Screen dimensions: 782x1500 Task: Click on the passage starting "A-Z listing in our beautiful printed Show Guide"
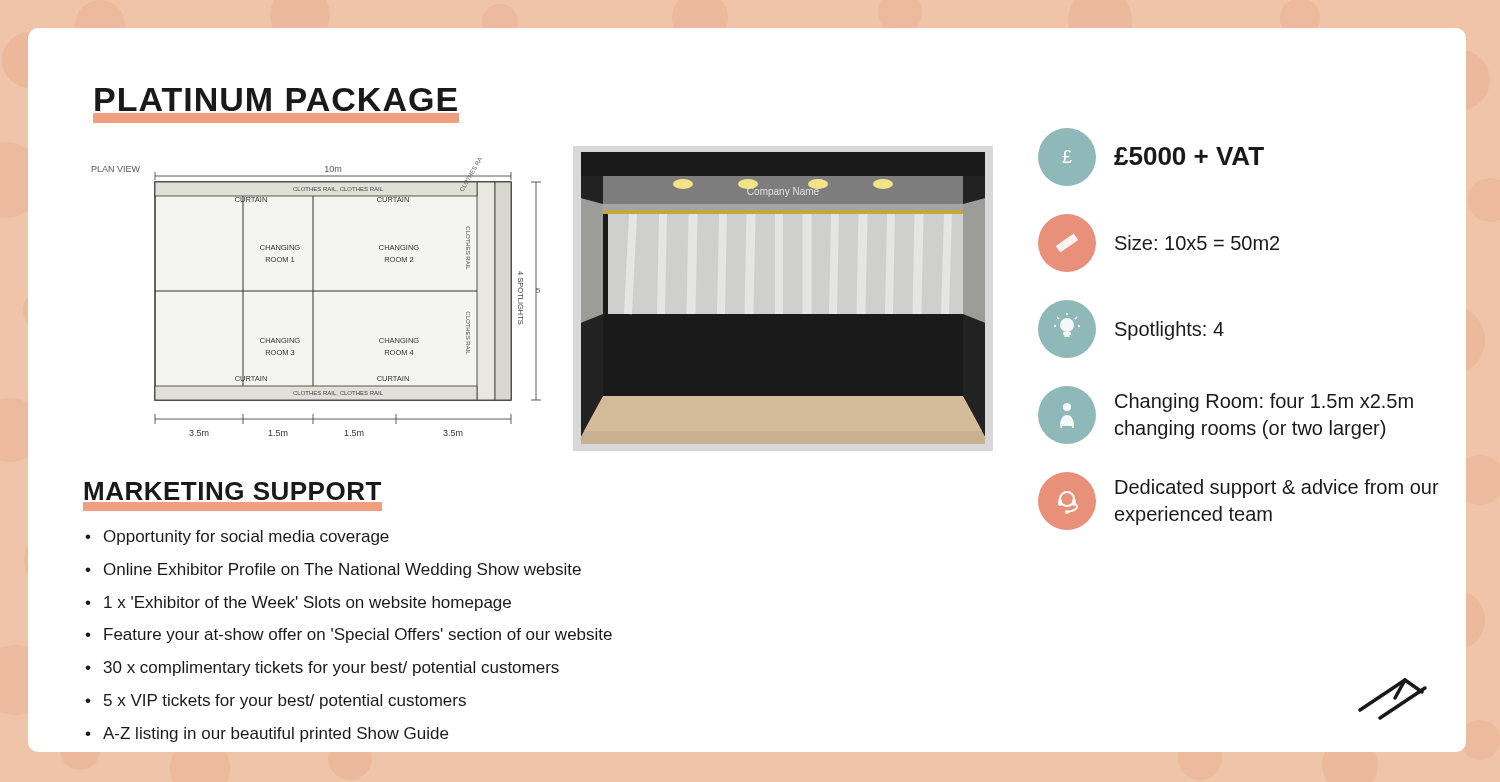276,733
